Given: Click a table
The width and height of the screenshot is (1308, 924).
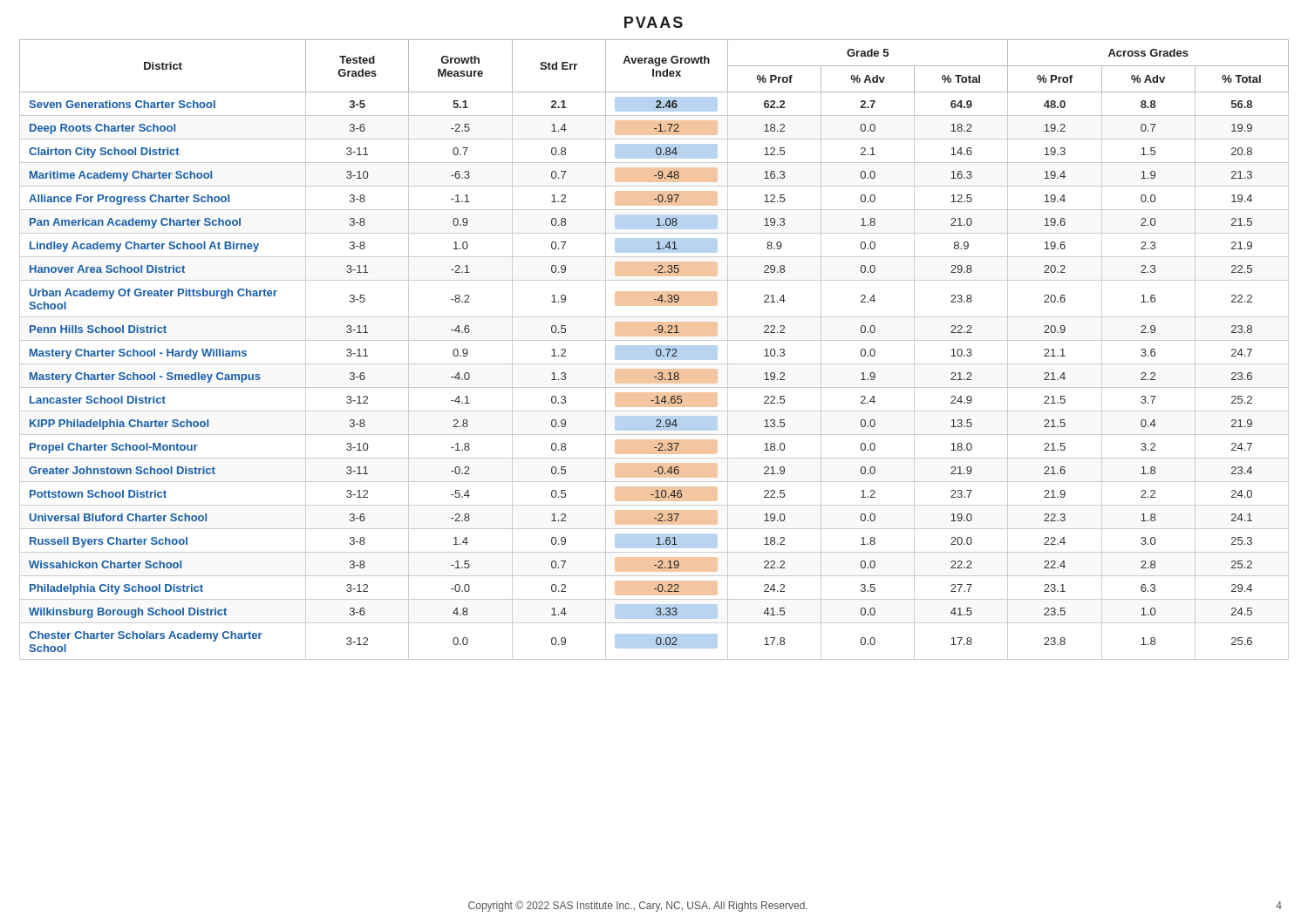Looking at the screenshot, I should click(x=654, y=350).
